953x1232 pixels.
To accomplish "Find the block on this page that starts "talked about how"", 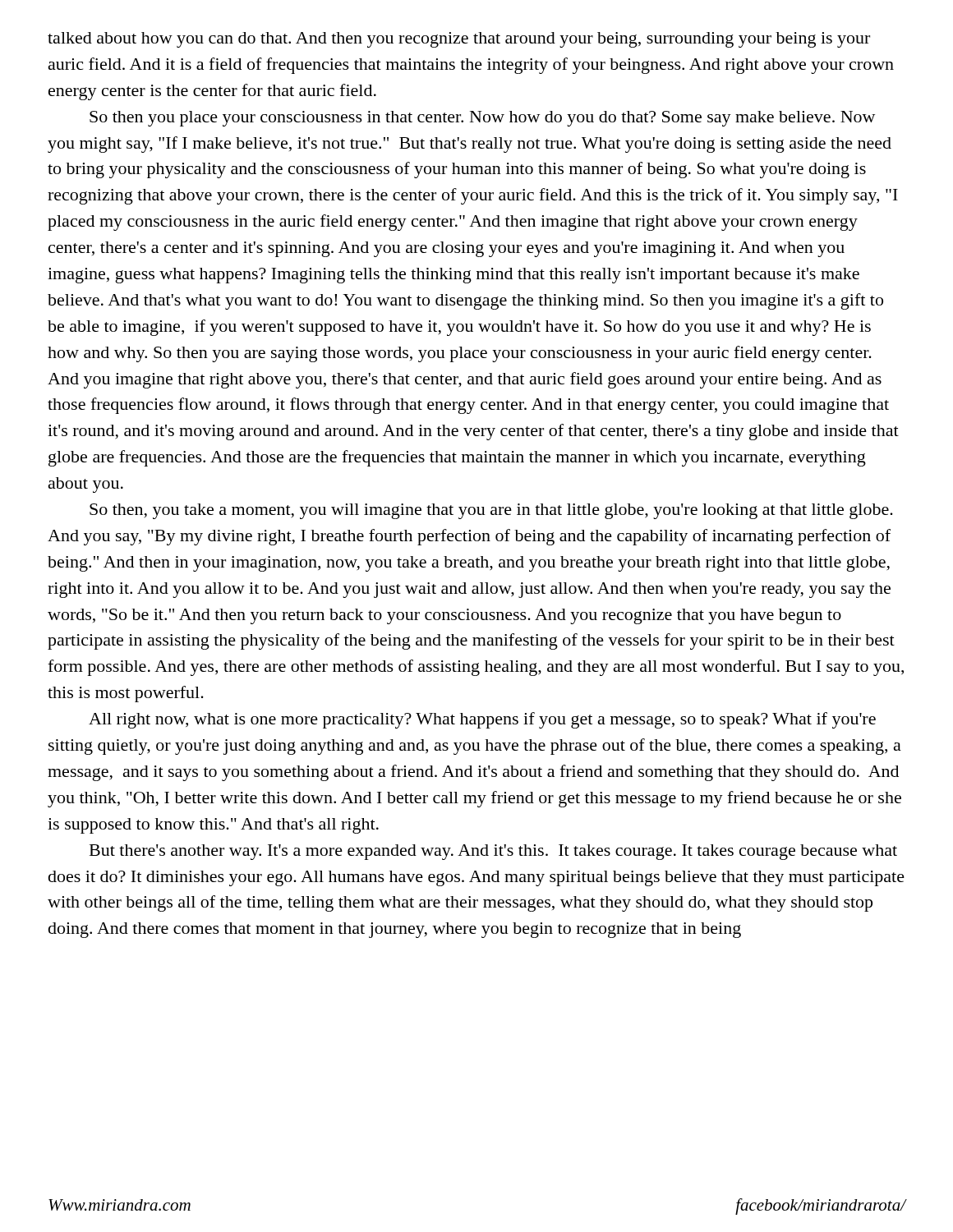I will click(x=459, y=40).
